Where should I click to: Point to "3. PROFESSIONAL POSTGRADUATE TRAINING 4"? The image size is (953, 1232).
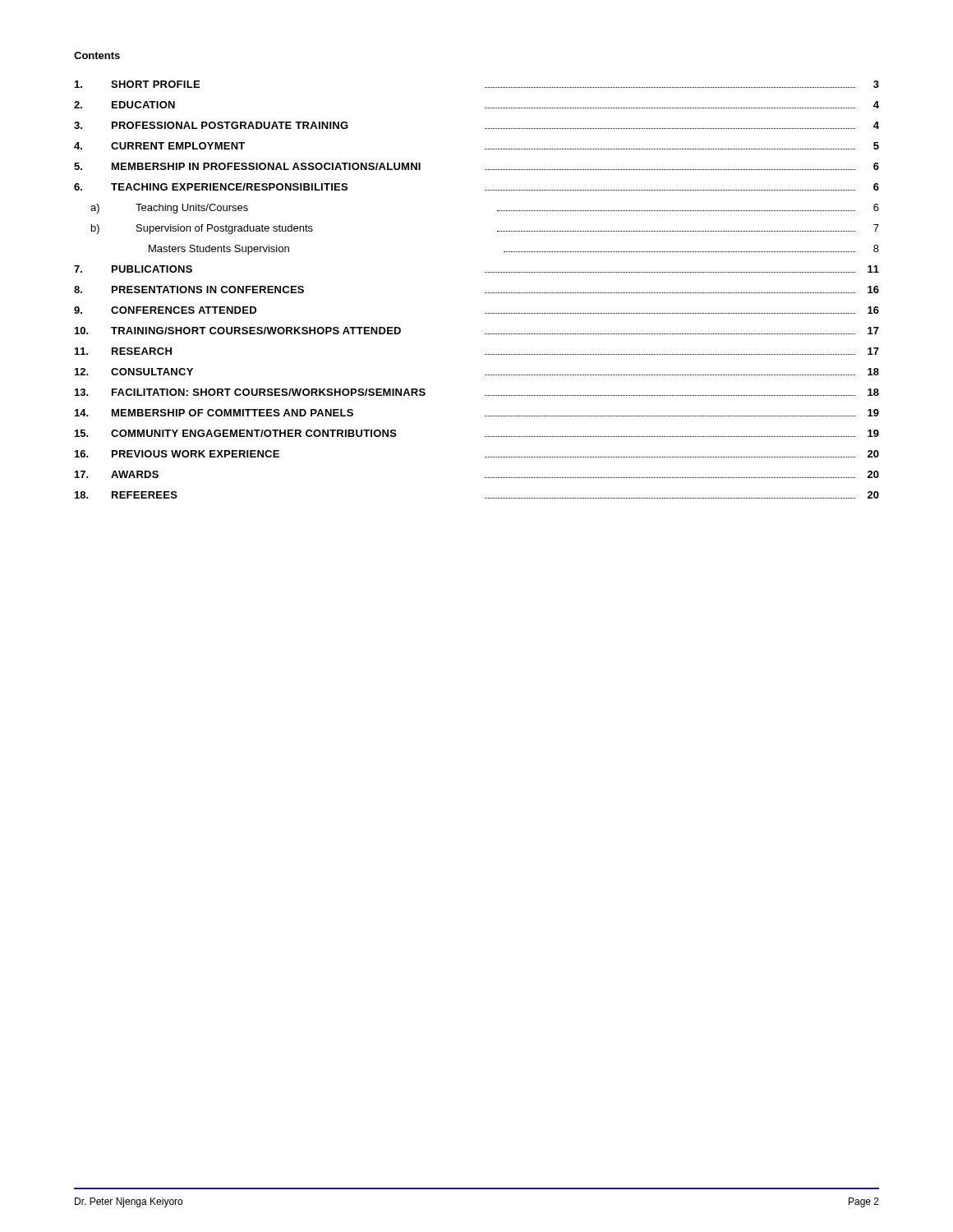pos(476,125)
